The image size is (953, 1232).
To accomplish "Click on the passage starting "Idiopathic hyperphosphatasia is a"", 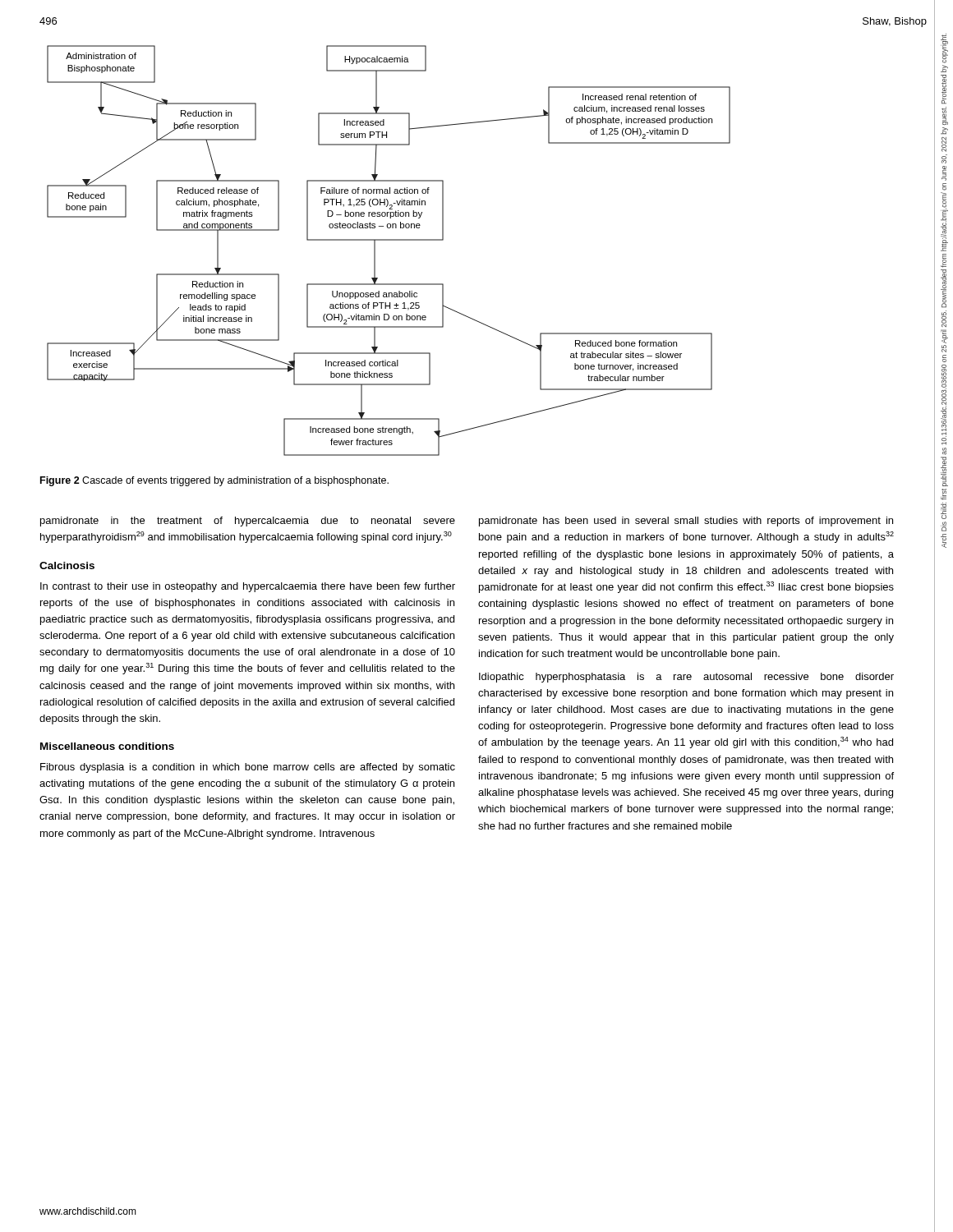I will [x=686, y=751].
